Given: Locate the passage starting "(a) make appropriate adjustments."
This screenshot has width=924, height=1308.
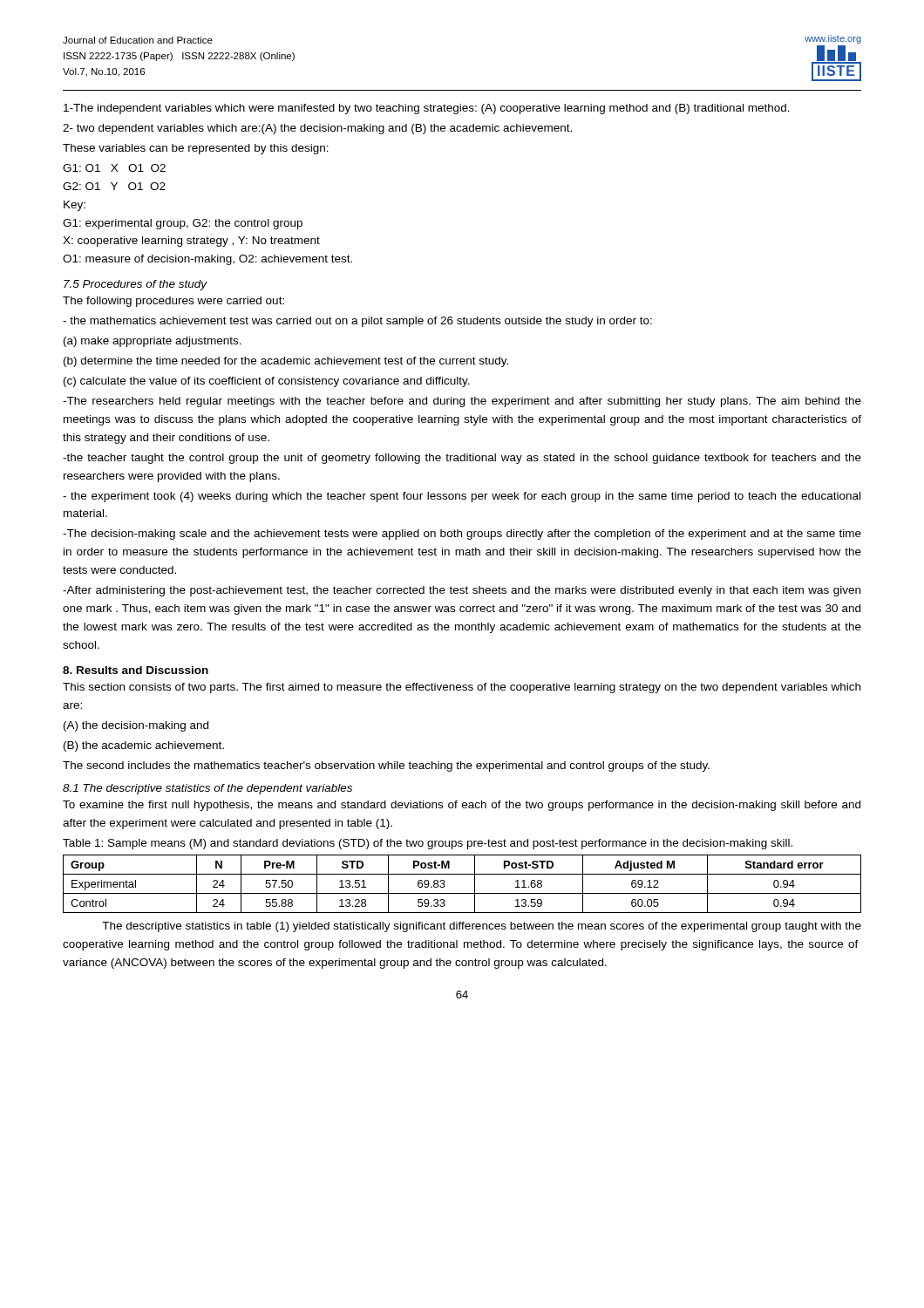Looking at the screenshot, I should [x=152, y=341].
